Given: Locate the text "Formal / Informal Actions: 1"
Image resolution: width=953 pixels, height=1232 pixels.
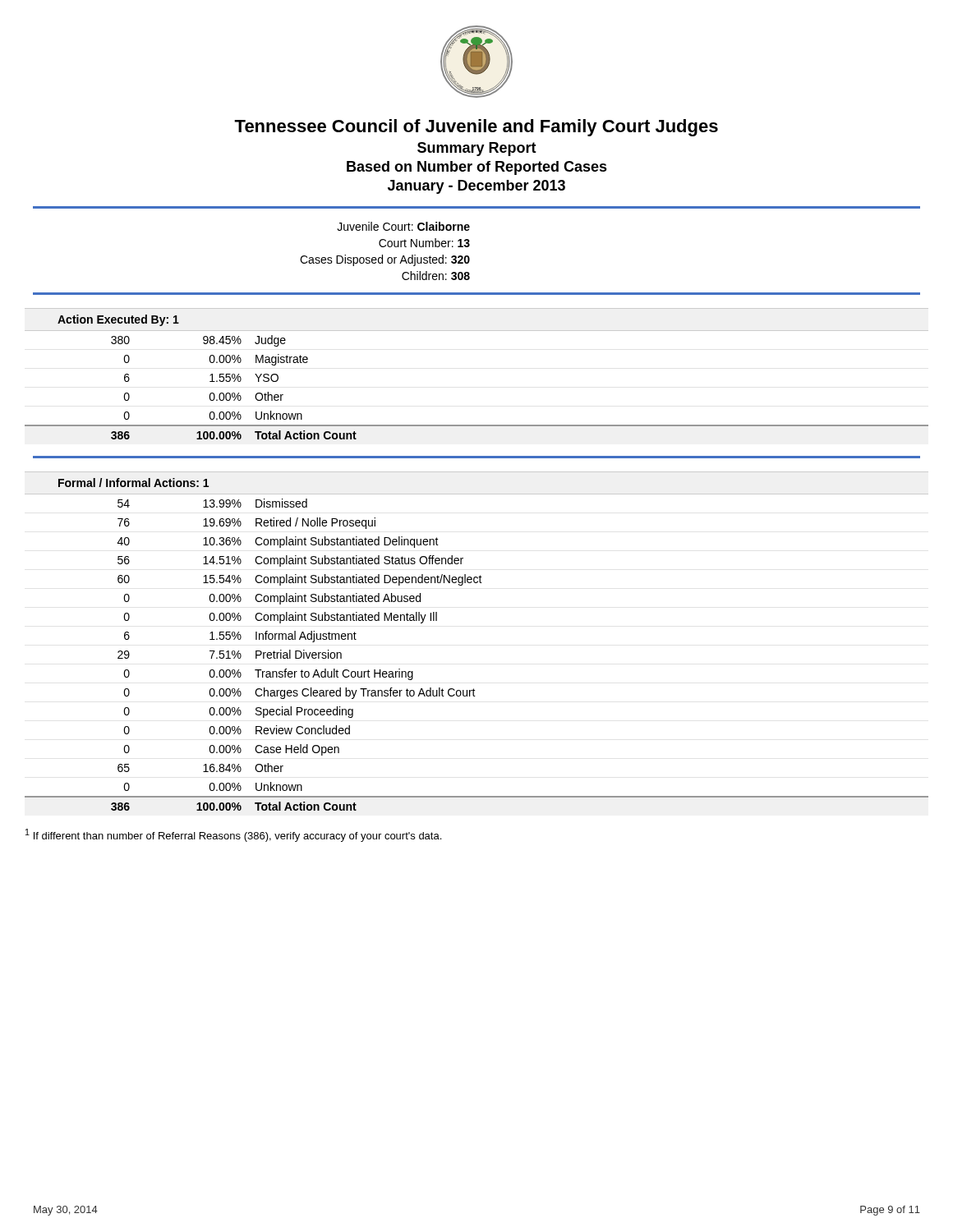Looking at the screenshot, I should 134,483.
